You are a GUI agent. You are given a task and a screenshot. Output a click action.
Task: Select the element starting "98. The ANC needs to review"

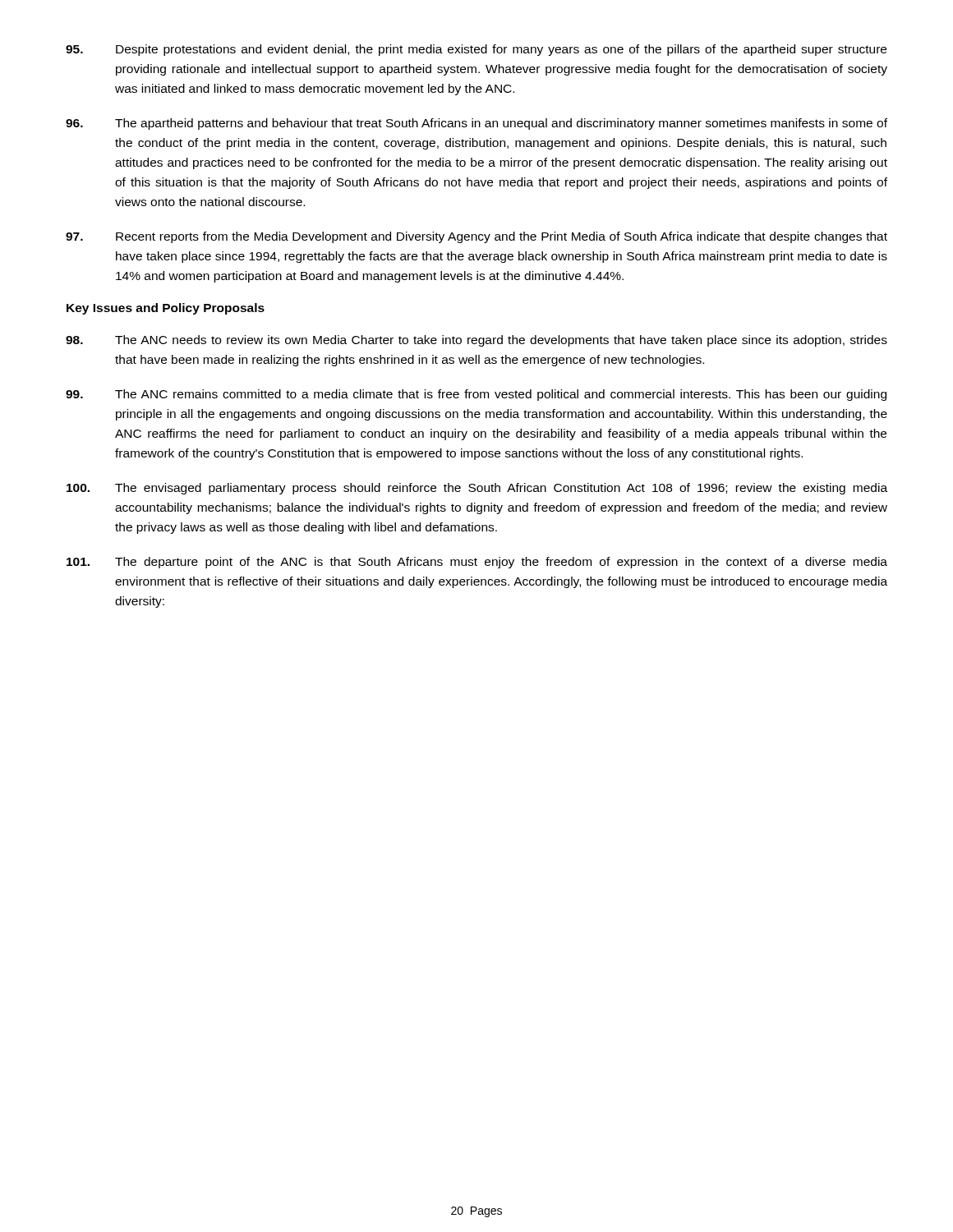[x=476, y=350]
